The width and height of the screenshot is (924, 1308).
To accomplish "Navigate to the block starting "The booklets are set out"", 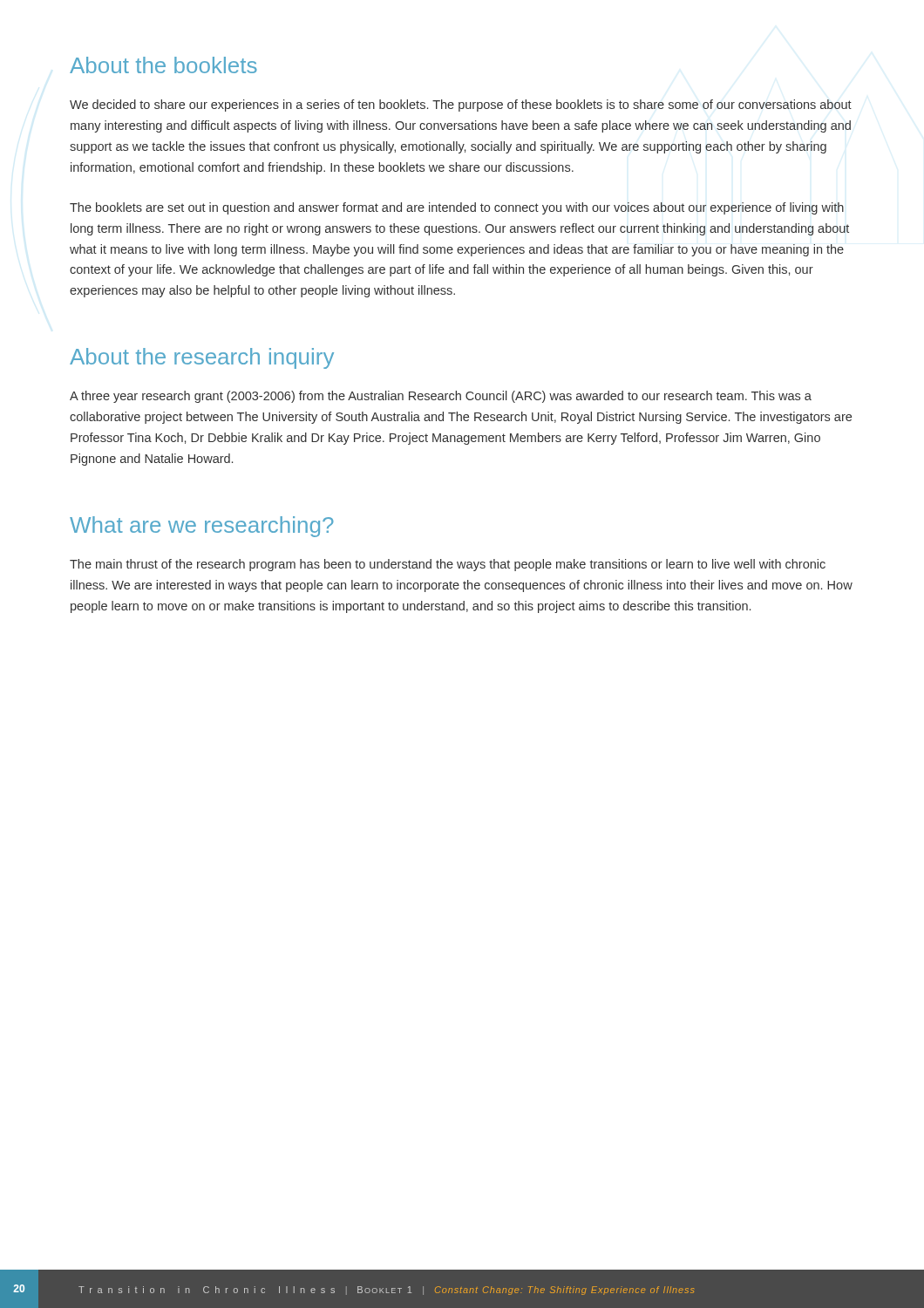I will 462,250.
